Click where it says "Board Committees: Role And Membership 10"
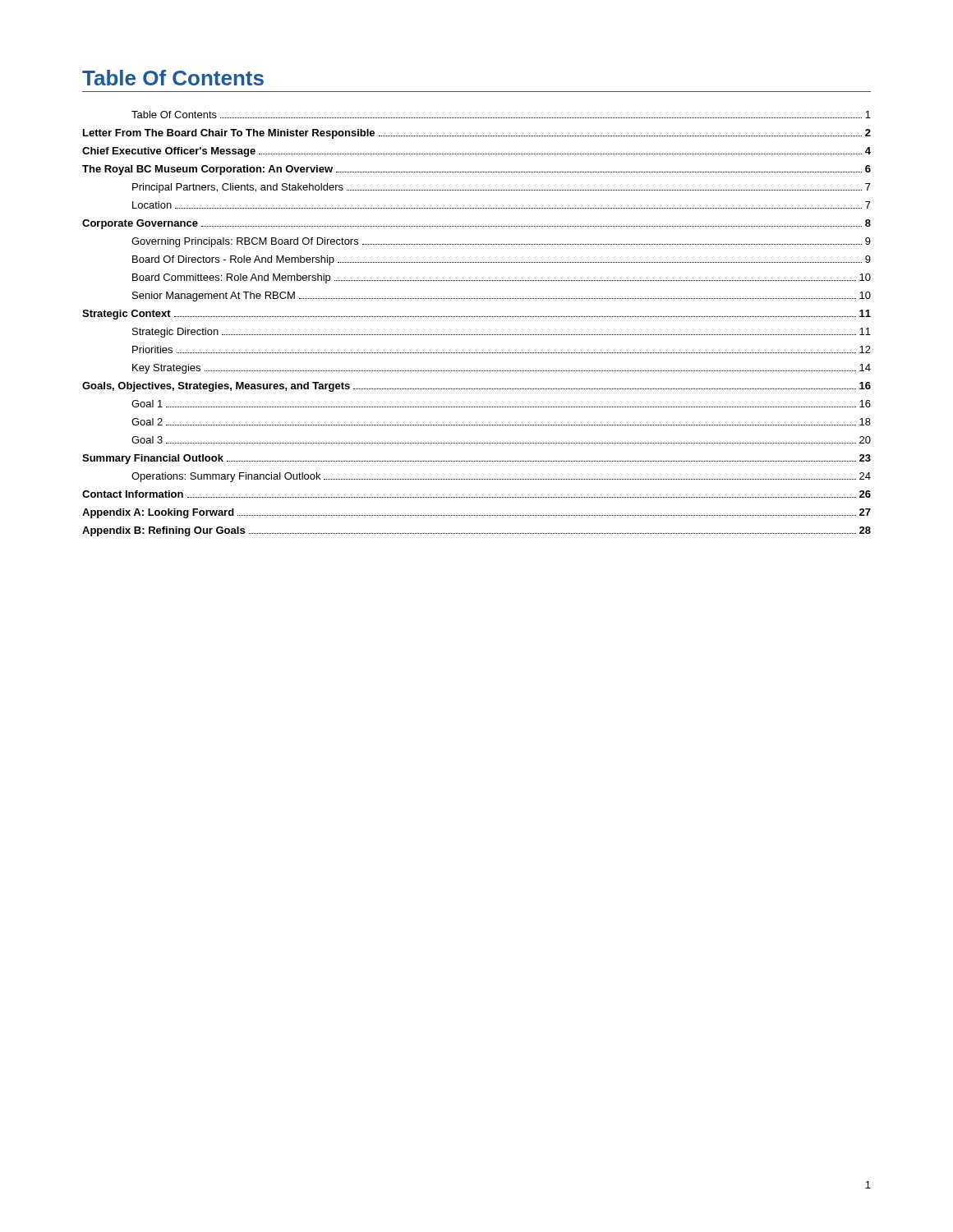The height and width of the screenshot is (1232, 953). click(501, 276)
